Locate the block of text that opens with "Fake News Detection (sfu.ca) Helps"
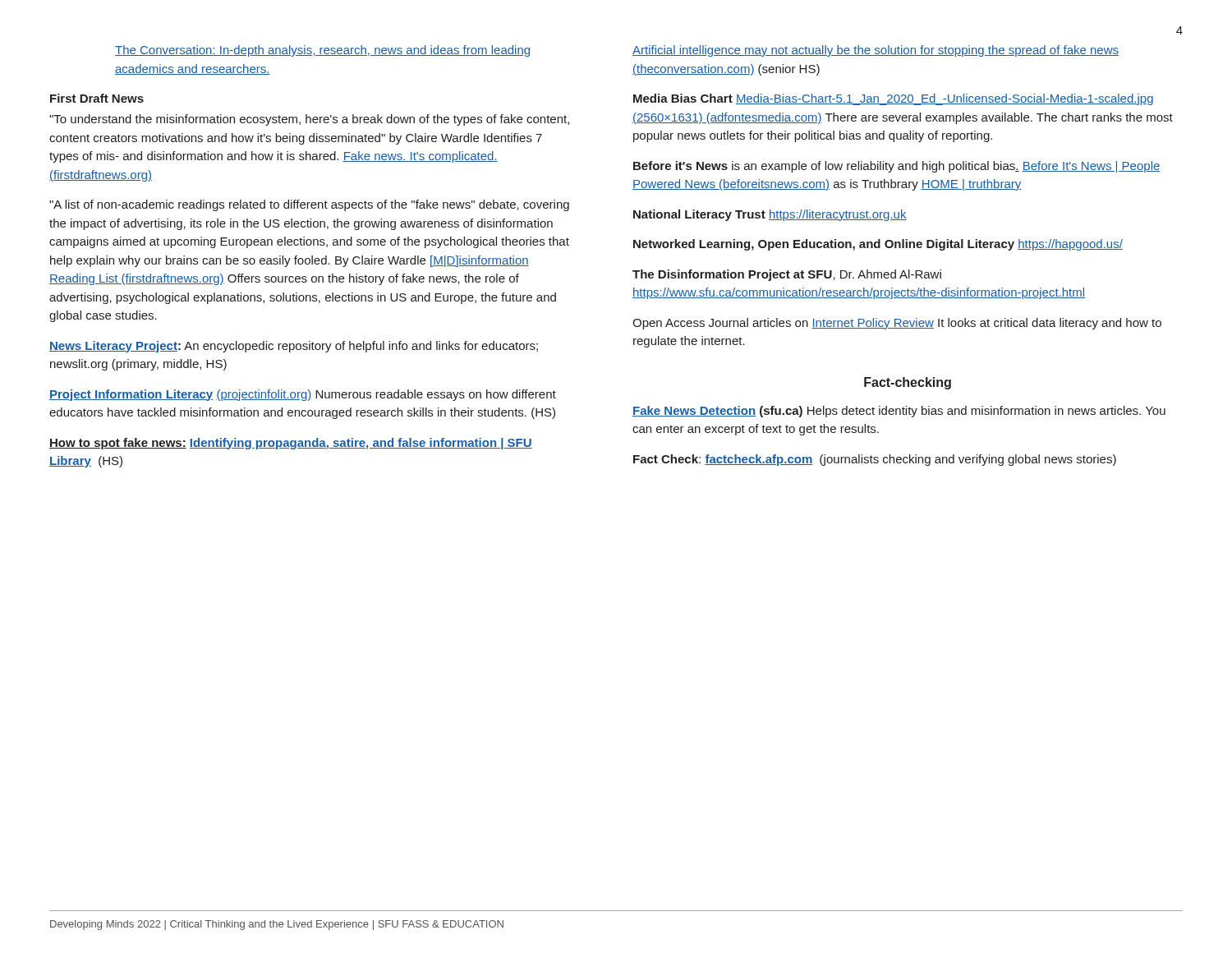 point(899,419)
